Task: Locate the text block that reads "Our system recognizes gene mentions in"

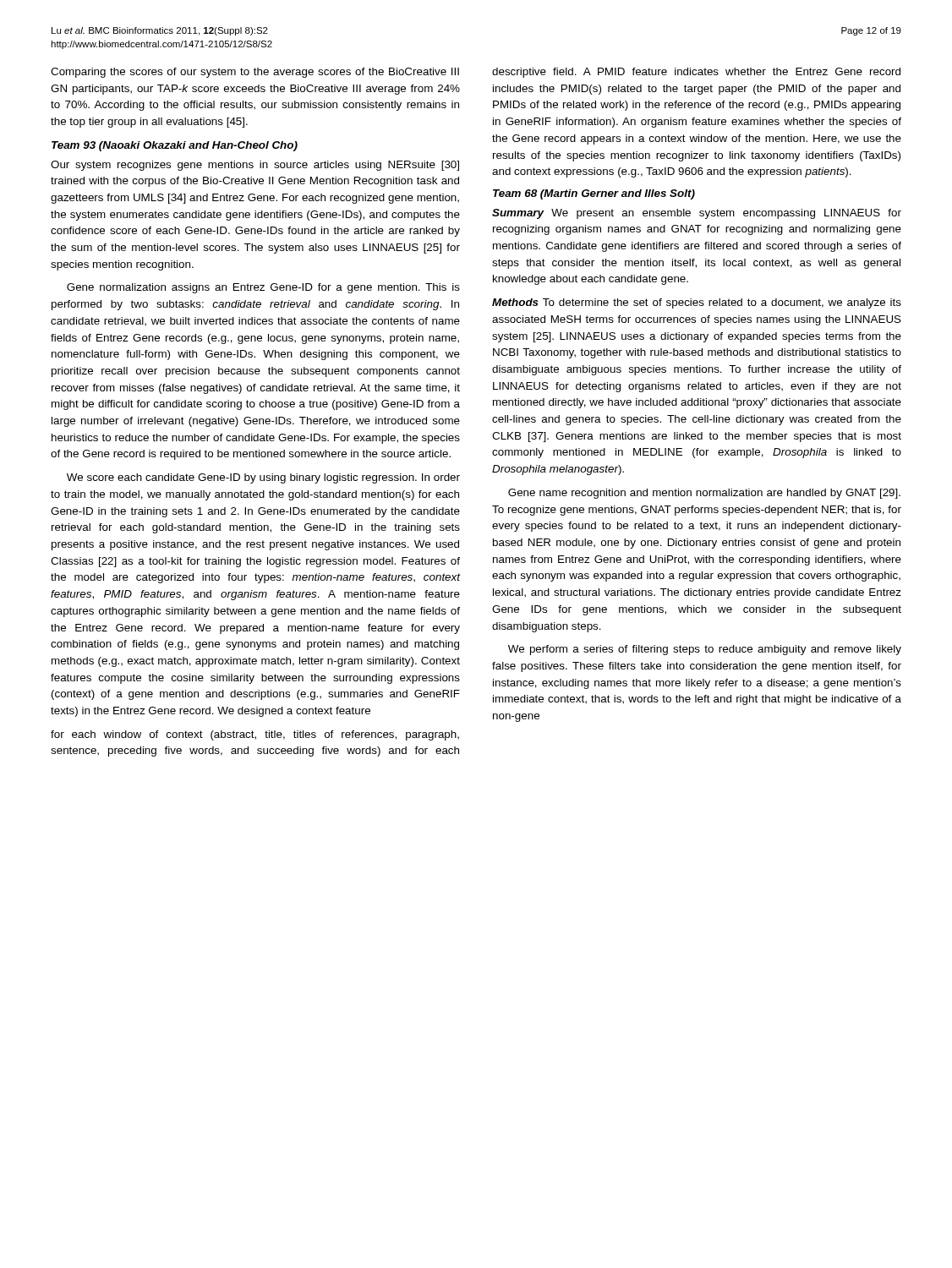Action: point(255,438)
